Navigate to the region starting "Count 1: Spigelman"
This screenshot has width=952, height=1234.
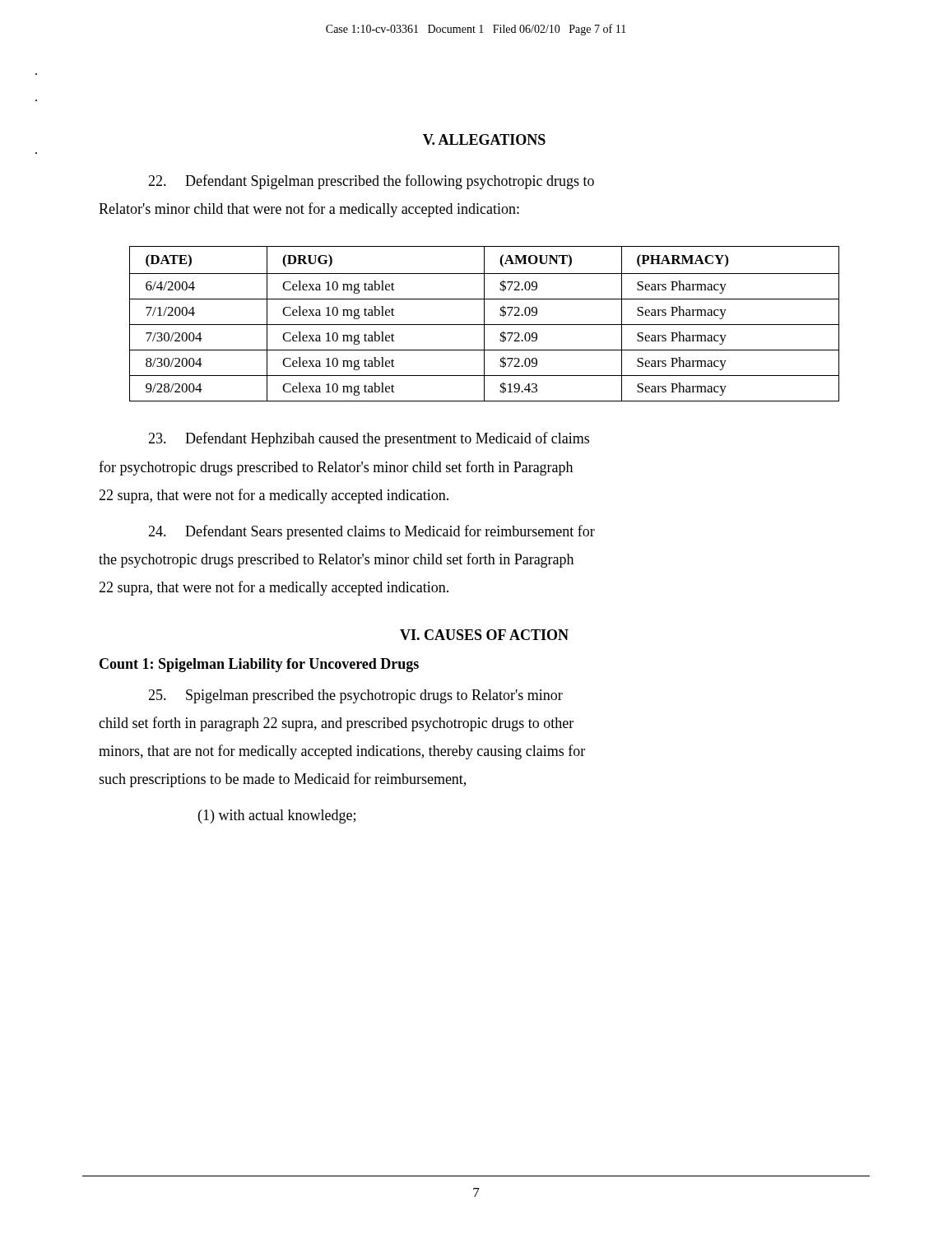tap(259, 663)
